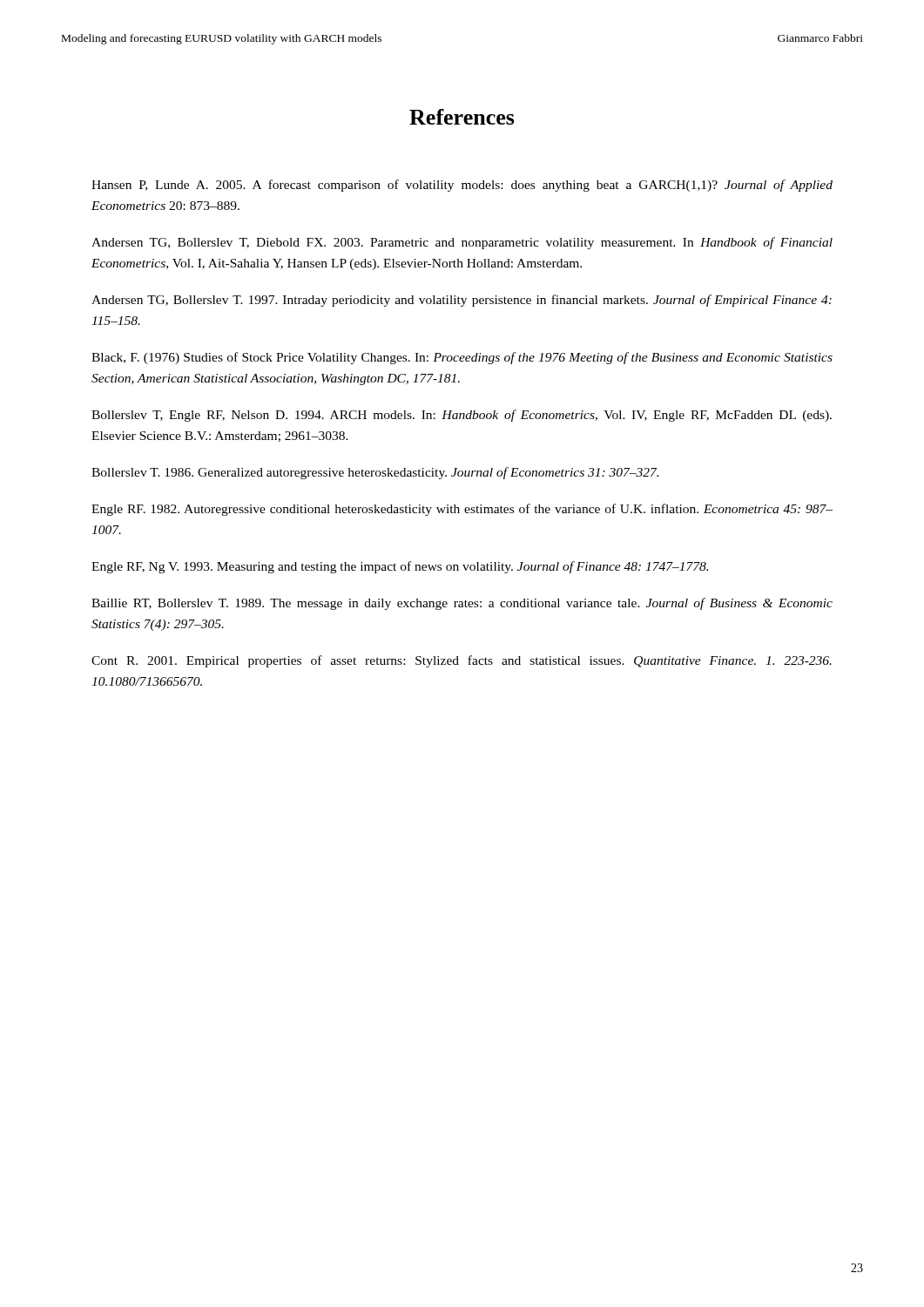Viewport: 924px width, 1307px height.
Task: Navigate to the element starting "Baillie RT, Bollerslev T. 1989. The message"
Action: coord(462,613)
